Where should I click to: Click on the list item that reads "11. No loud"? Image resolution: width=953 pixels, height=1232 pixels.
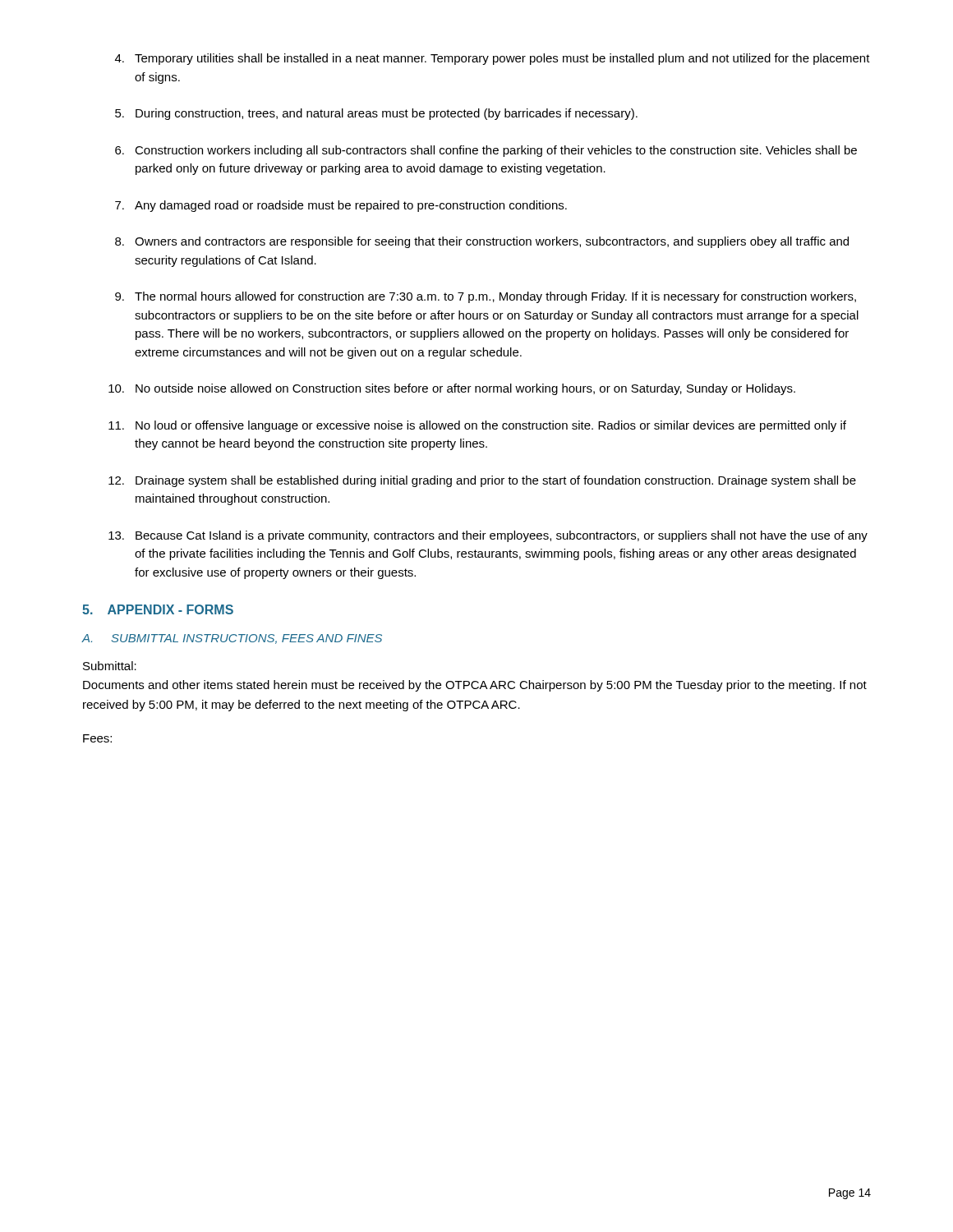click(476, 435)
